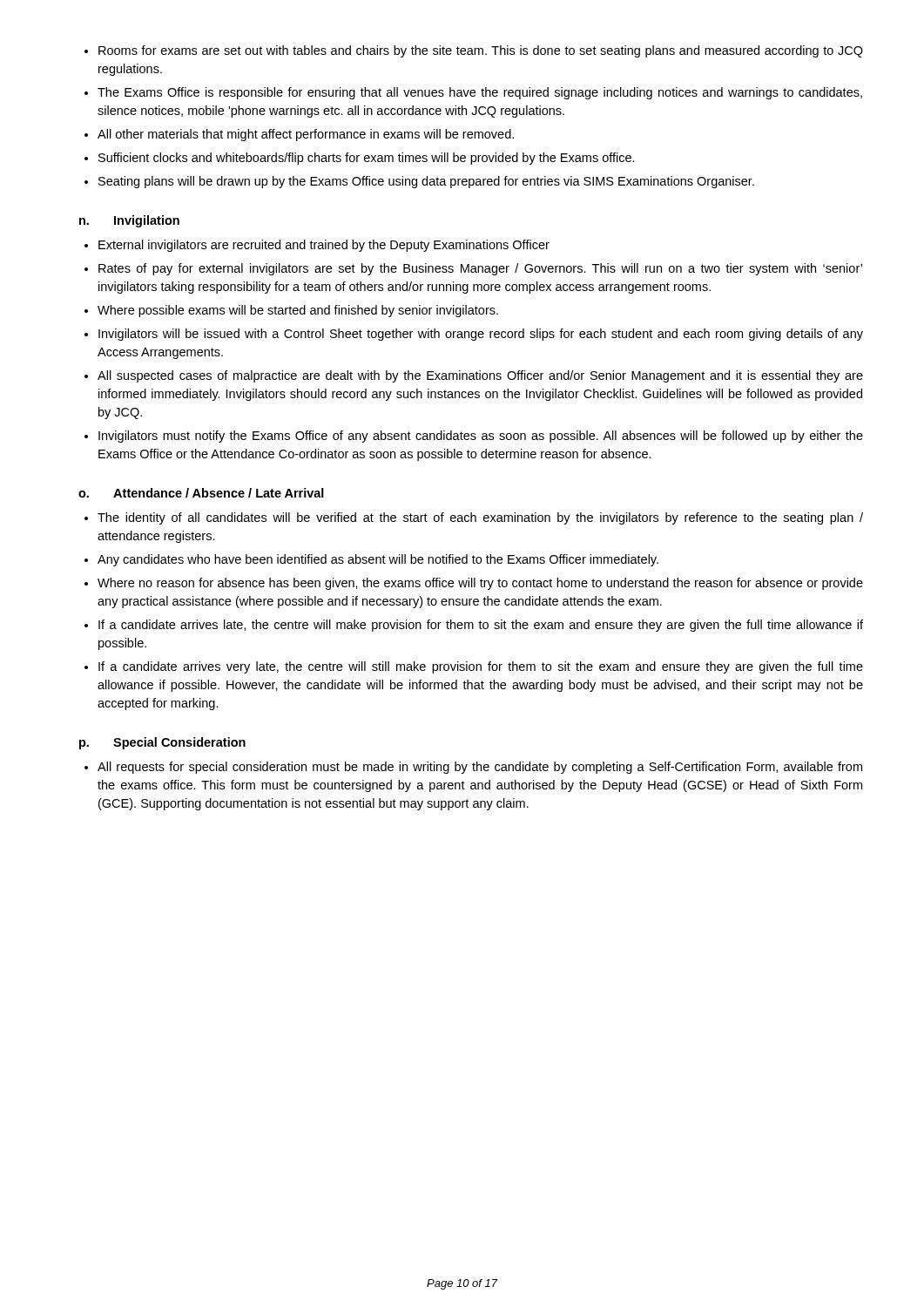Find the block on this page that starts "Where no reason for absence has been given,"
This screenshot has height=1307, width=924.
click(480, 592)
